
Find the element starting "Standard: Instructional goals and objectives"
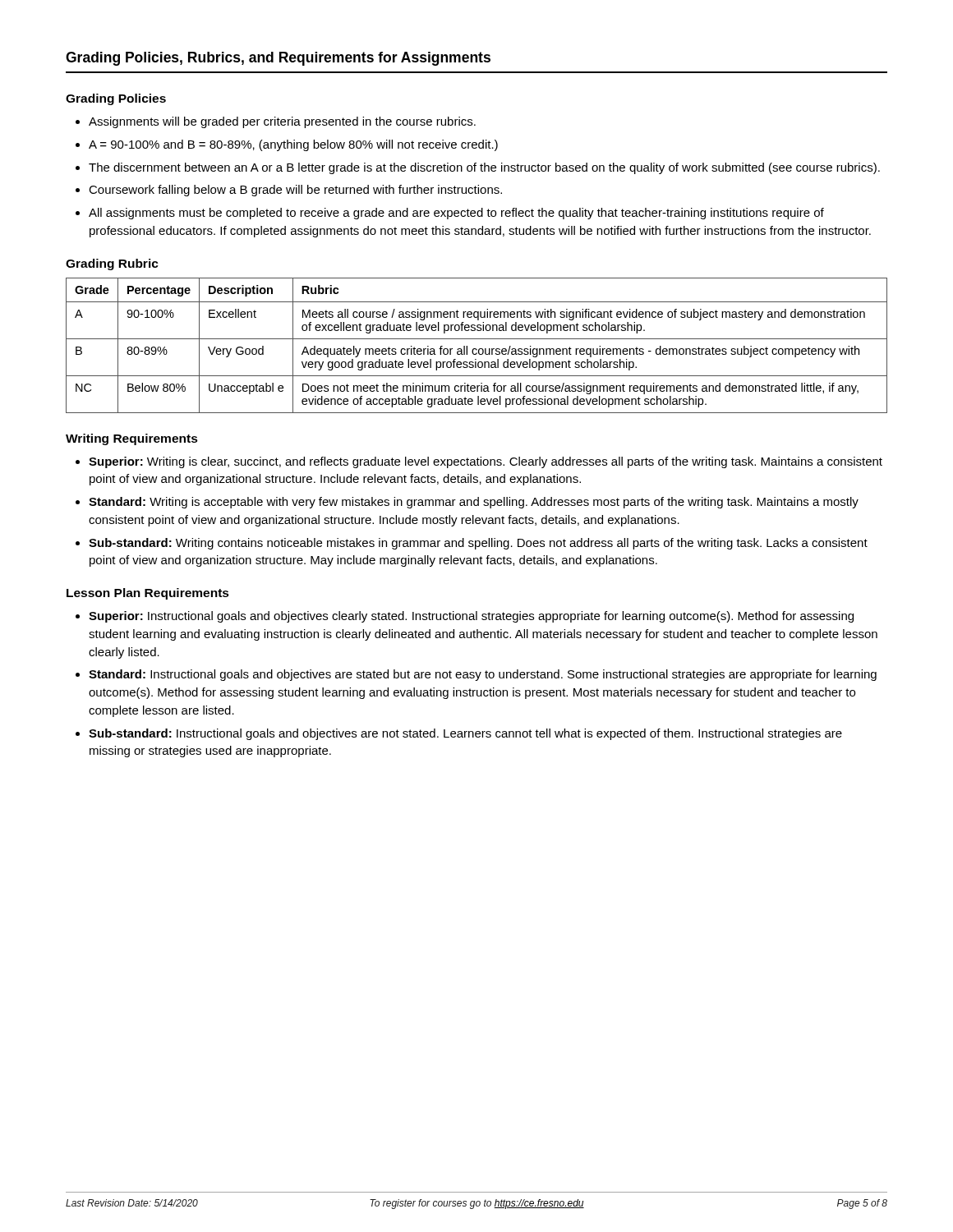(x=488, y=692)
